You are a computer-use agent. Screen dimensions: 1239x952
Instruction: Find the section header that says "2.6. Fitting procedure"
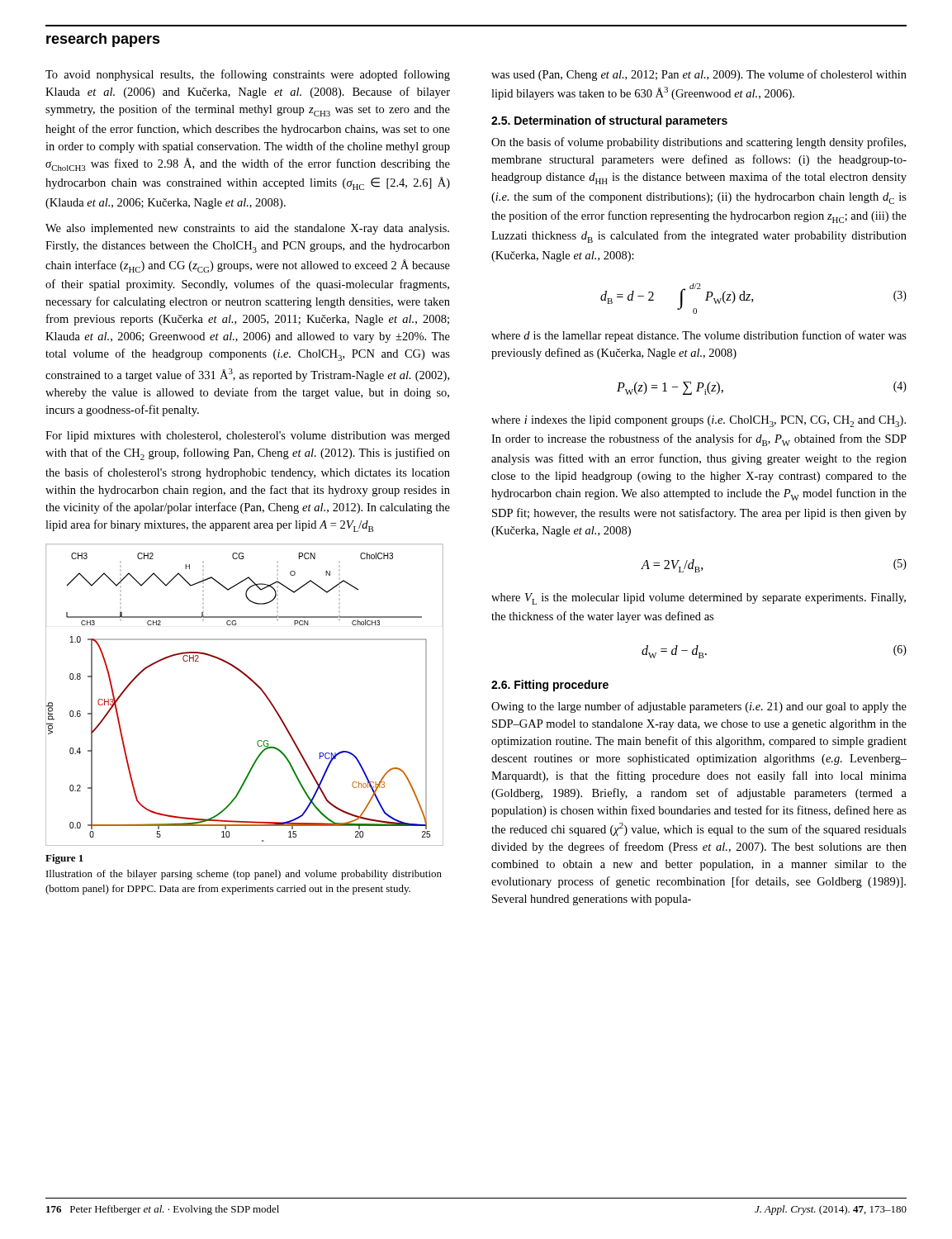coord(550,685)
